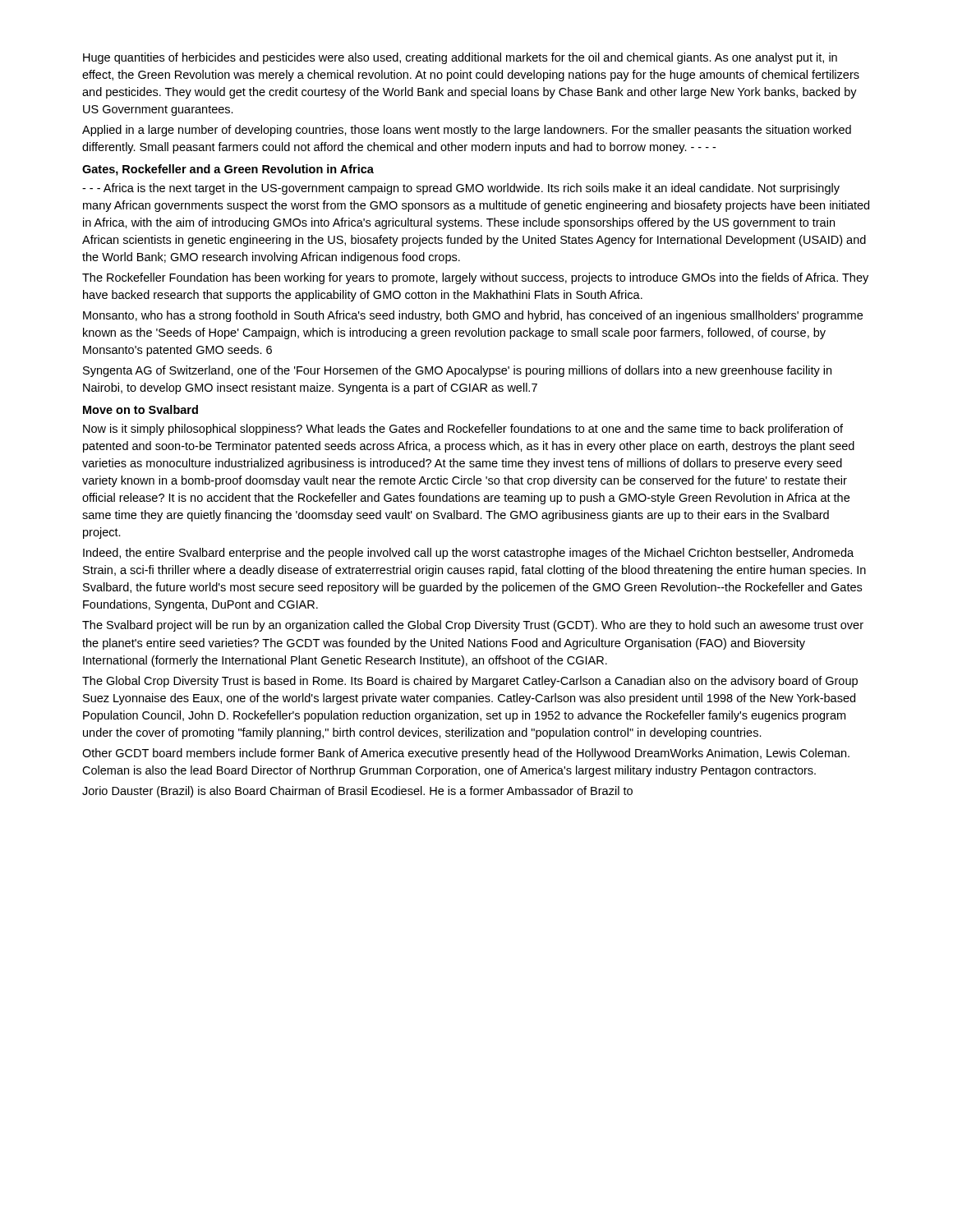Select the text block that reads "- - Africa is"
Image resolution: width=953 pixels, height=1232 pixels.
point(476,223)
